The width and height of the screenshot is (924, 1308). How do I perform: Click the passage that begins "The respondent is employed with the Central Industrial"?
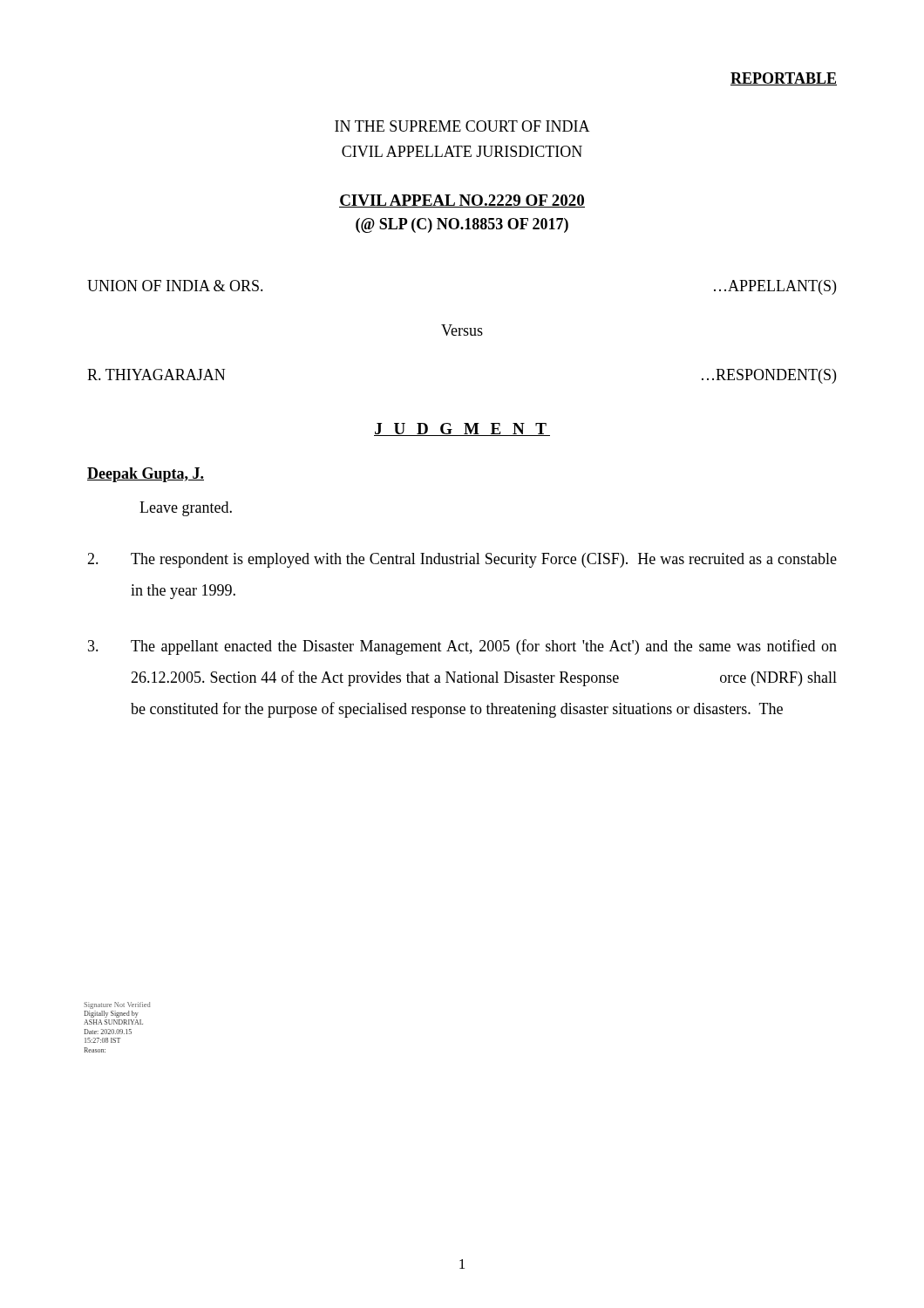pyautogui.click(x=462, y=574)
